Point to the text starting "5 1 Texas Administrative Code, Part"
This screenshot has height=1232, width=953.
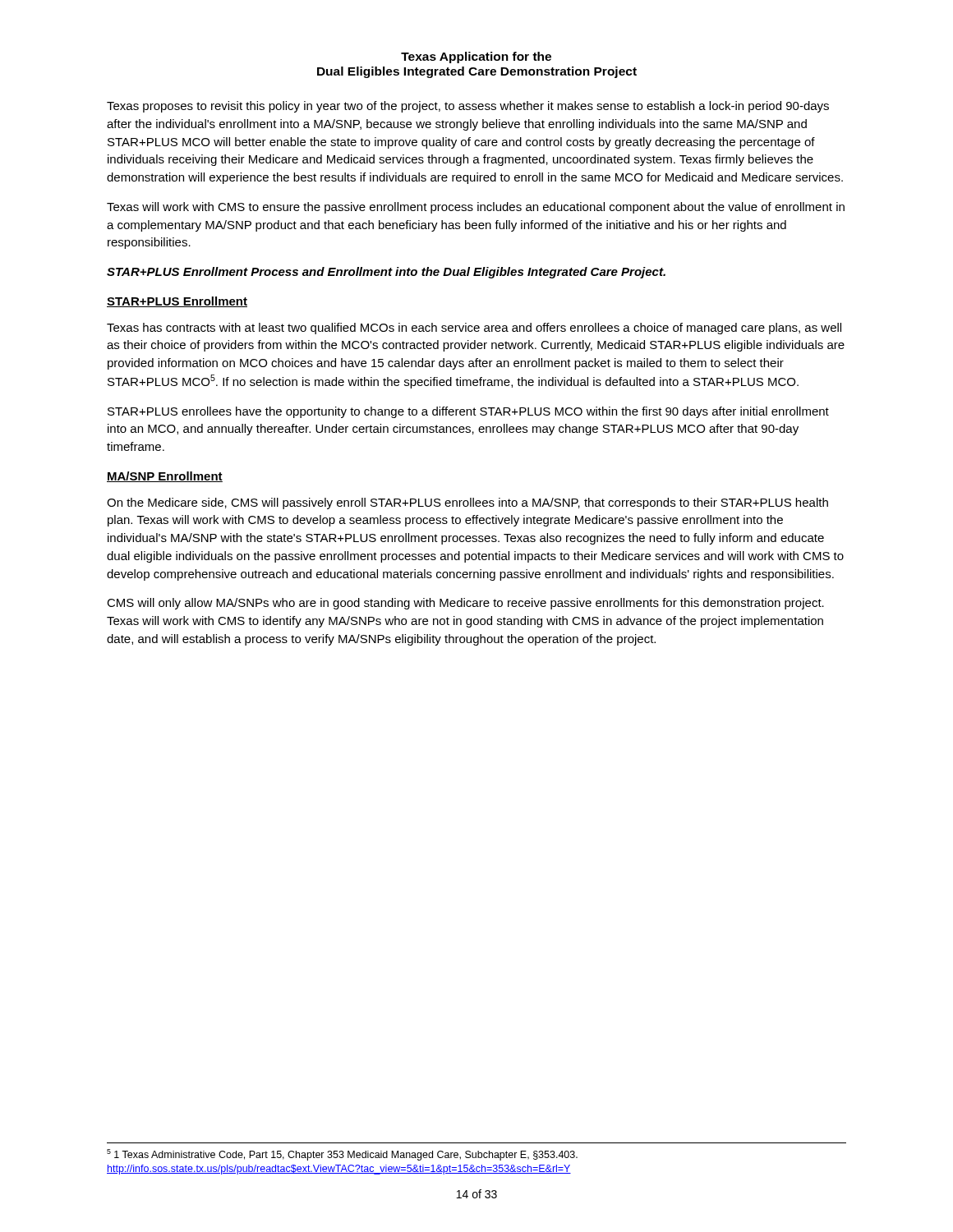click(x=476, y=1162)
